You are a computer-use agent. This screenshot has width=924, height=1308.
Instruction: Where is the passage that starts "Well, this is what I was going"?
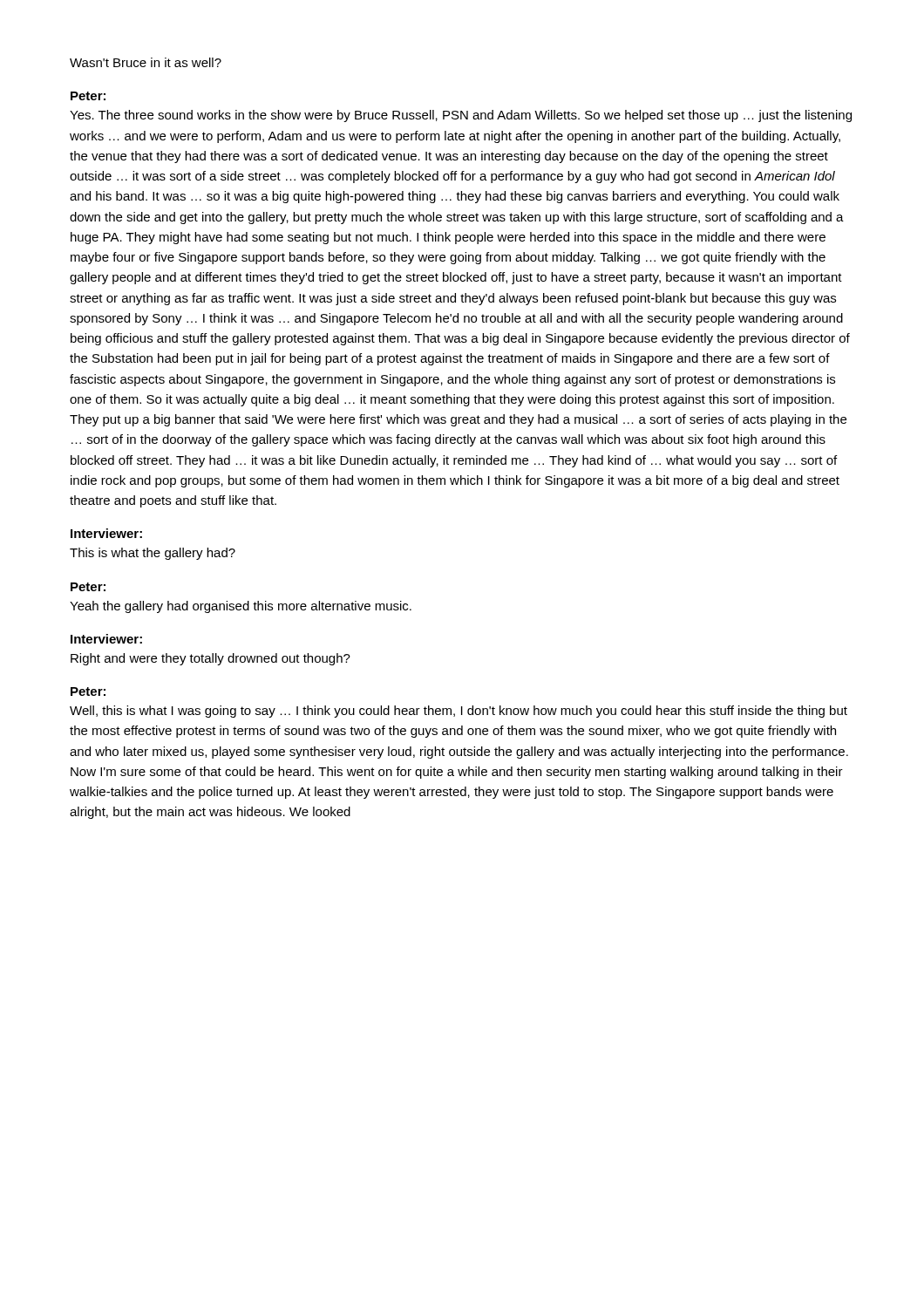[462, 761]
